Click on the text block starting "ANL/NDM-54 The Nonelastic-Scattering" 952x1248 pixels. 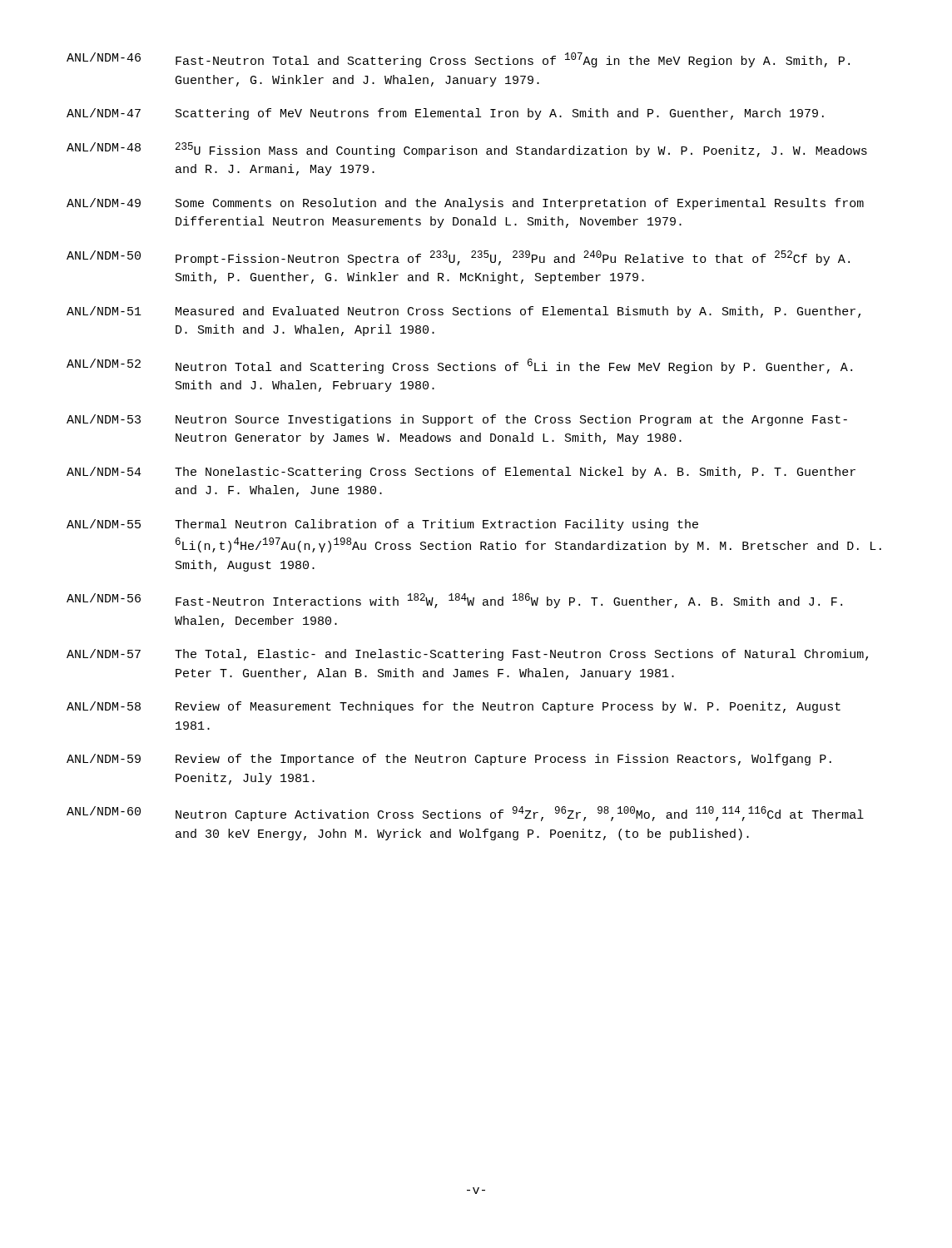(476, 483)
